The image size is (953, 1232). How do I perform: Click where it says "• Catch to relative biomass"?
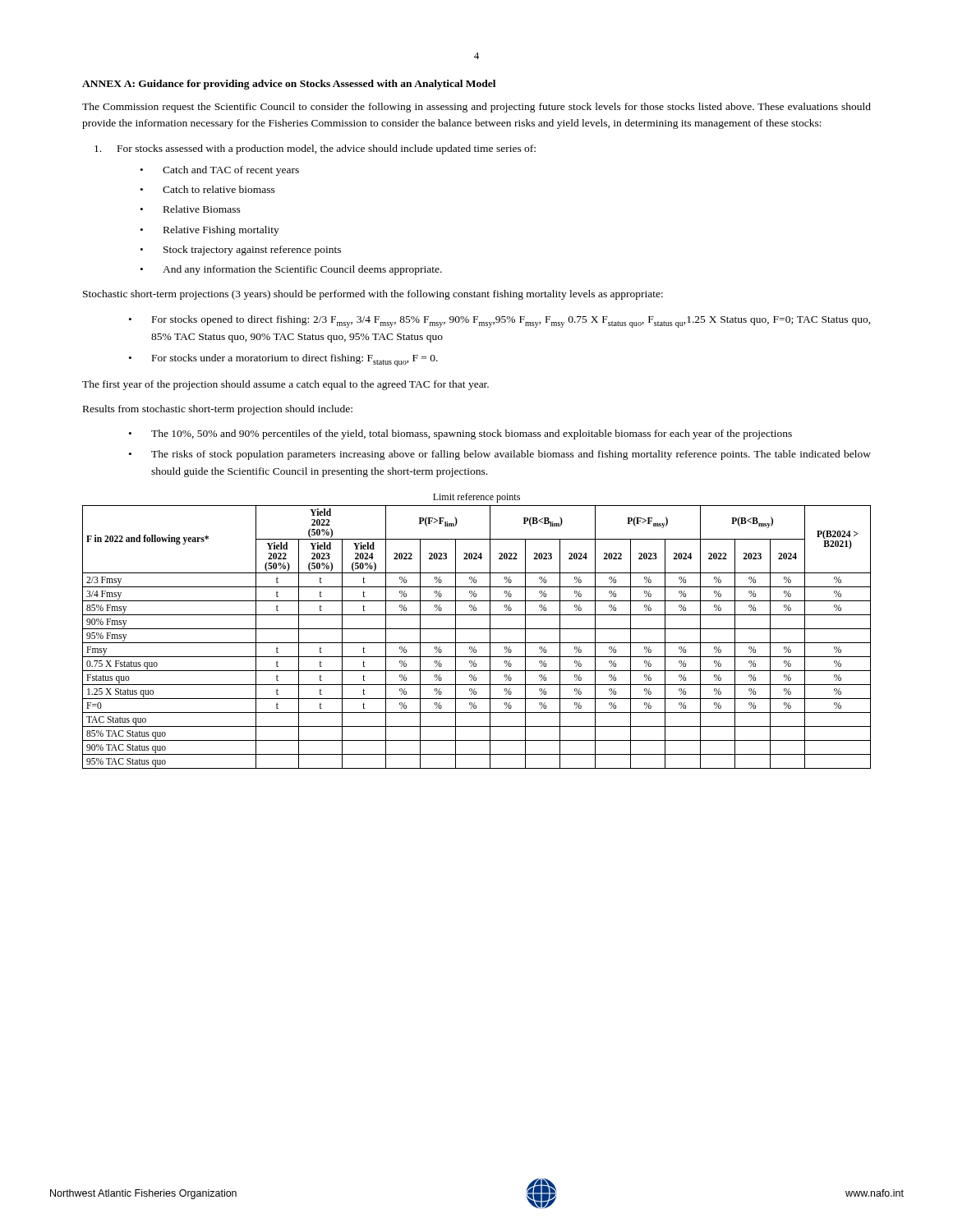(x=208, y=189)
